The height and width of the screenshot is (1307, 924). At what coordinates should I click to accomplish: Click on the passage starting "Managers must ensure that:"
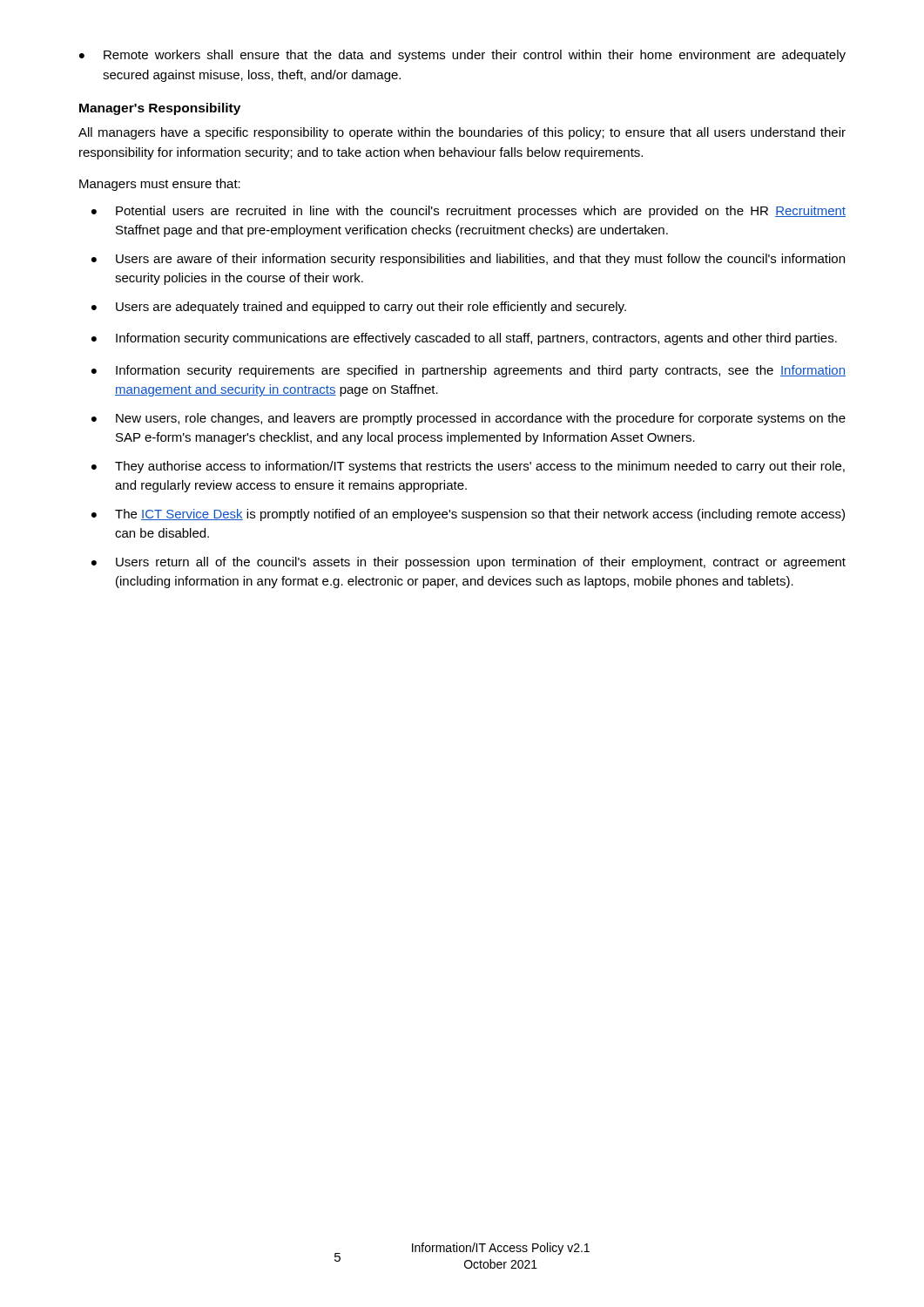click(160, 183)
